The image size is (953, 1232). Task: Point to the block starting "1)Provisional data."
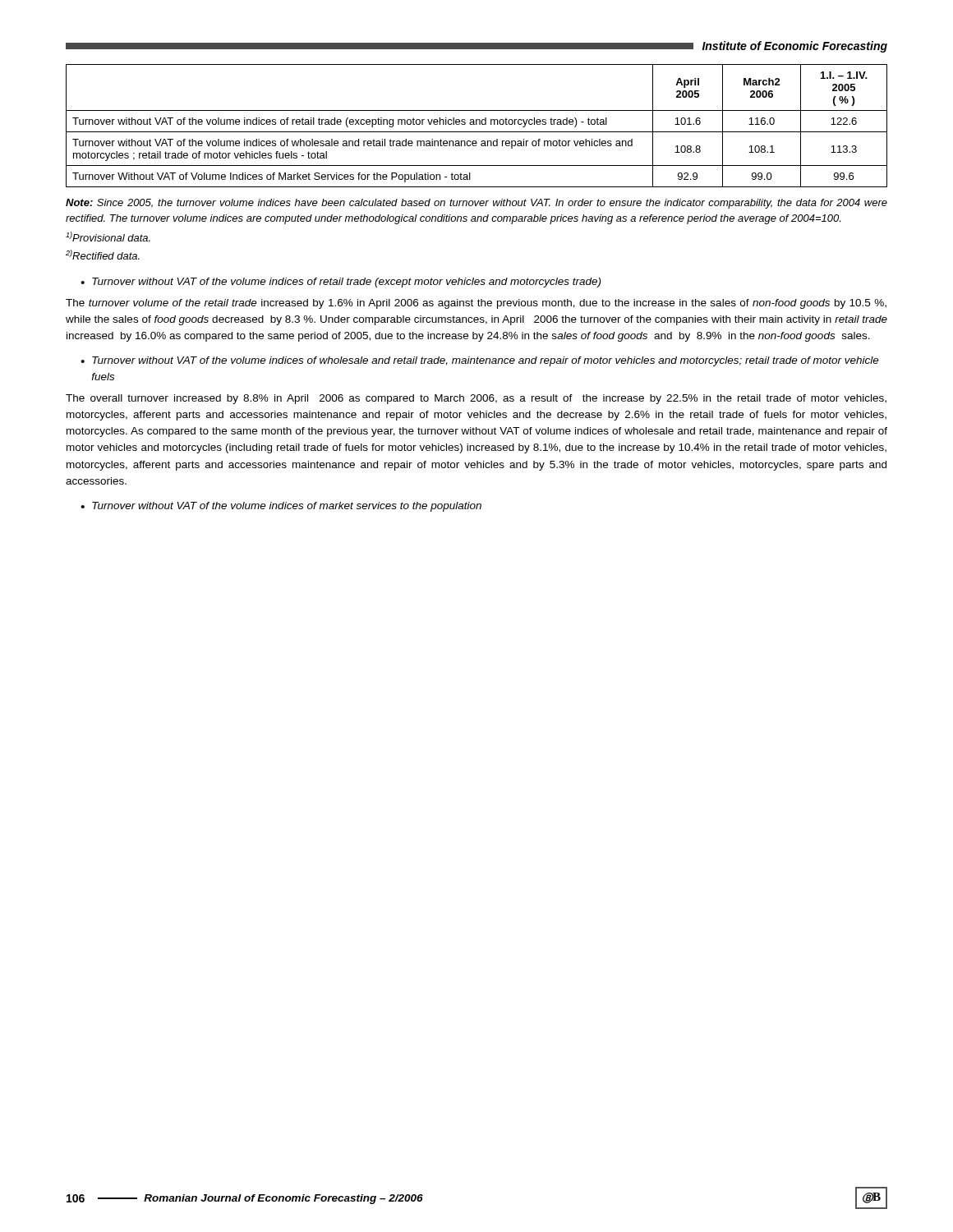coord(108,237)
